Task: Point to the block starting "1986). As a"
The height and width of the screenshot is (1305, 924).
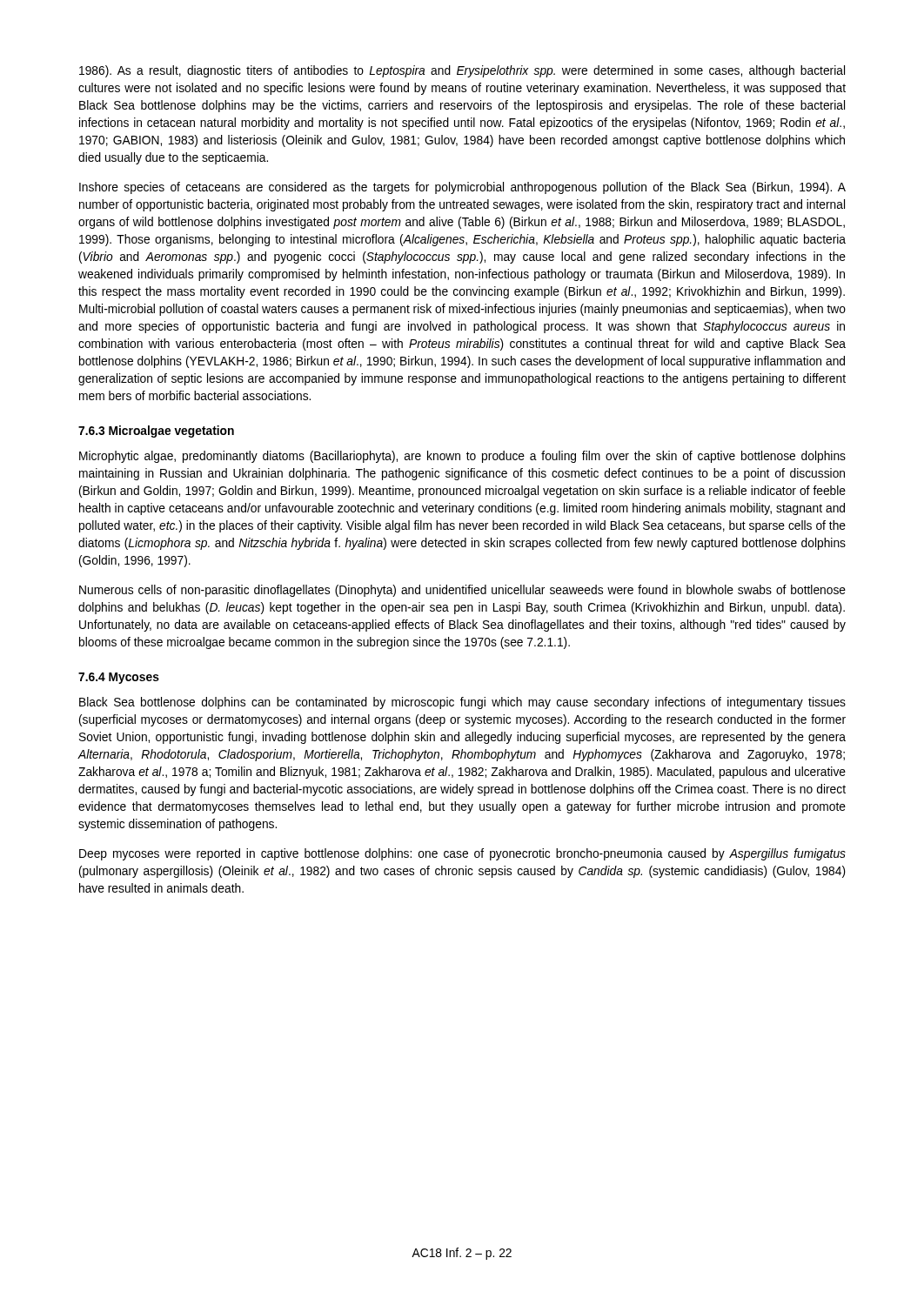Action: tap(462, 114)
